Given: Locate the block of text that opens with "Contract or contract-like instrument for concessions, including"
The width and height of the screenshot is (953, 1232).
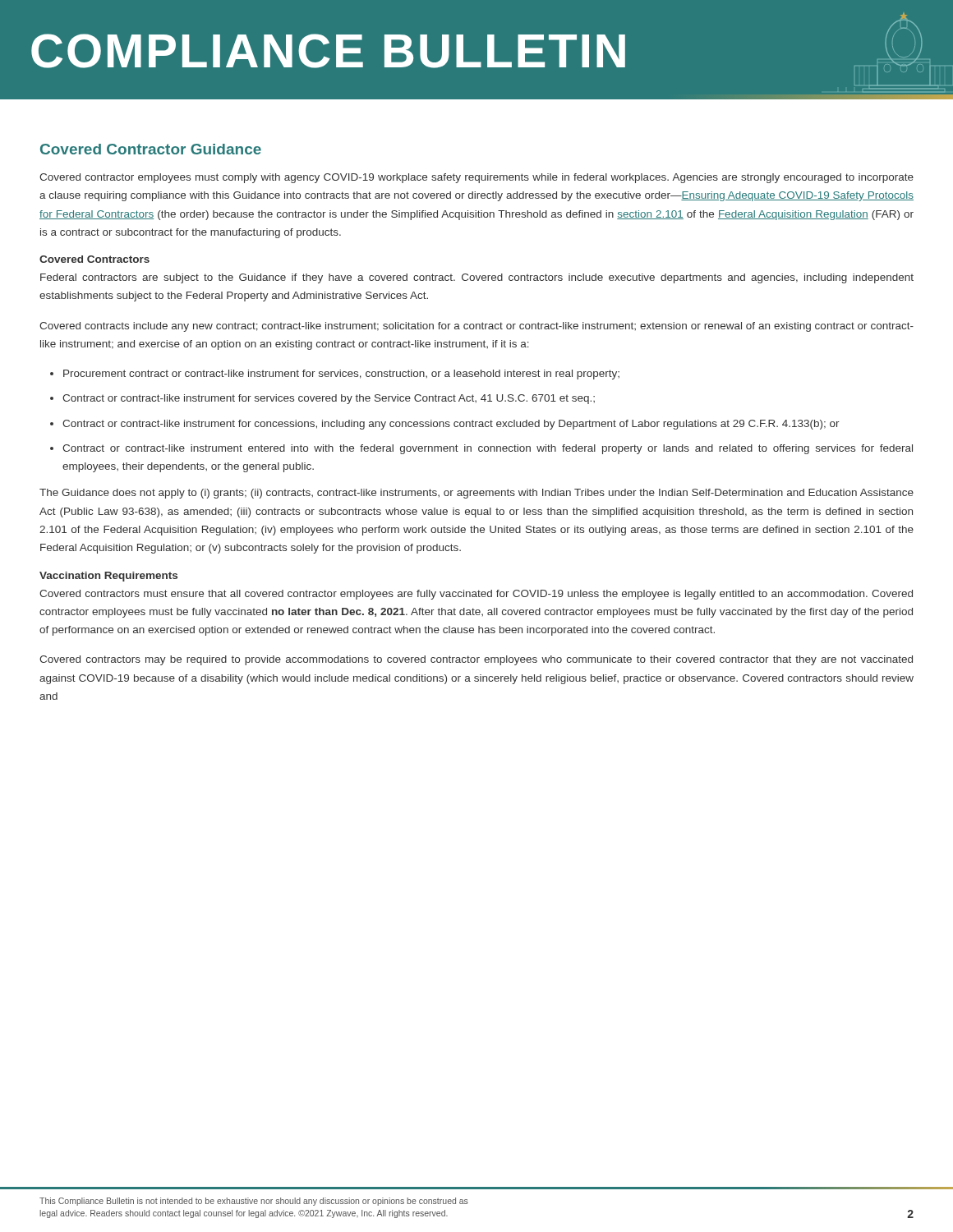Looking at the screenshot, I should 451,423.
